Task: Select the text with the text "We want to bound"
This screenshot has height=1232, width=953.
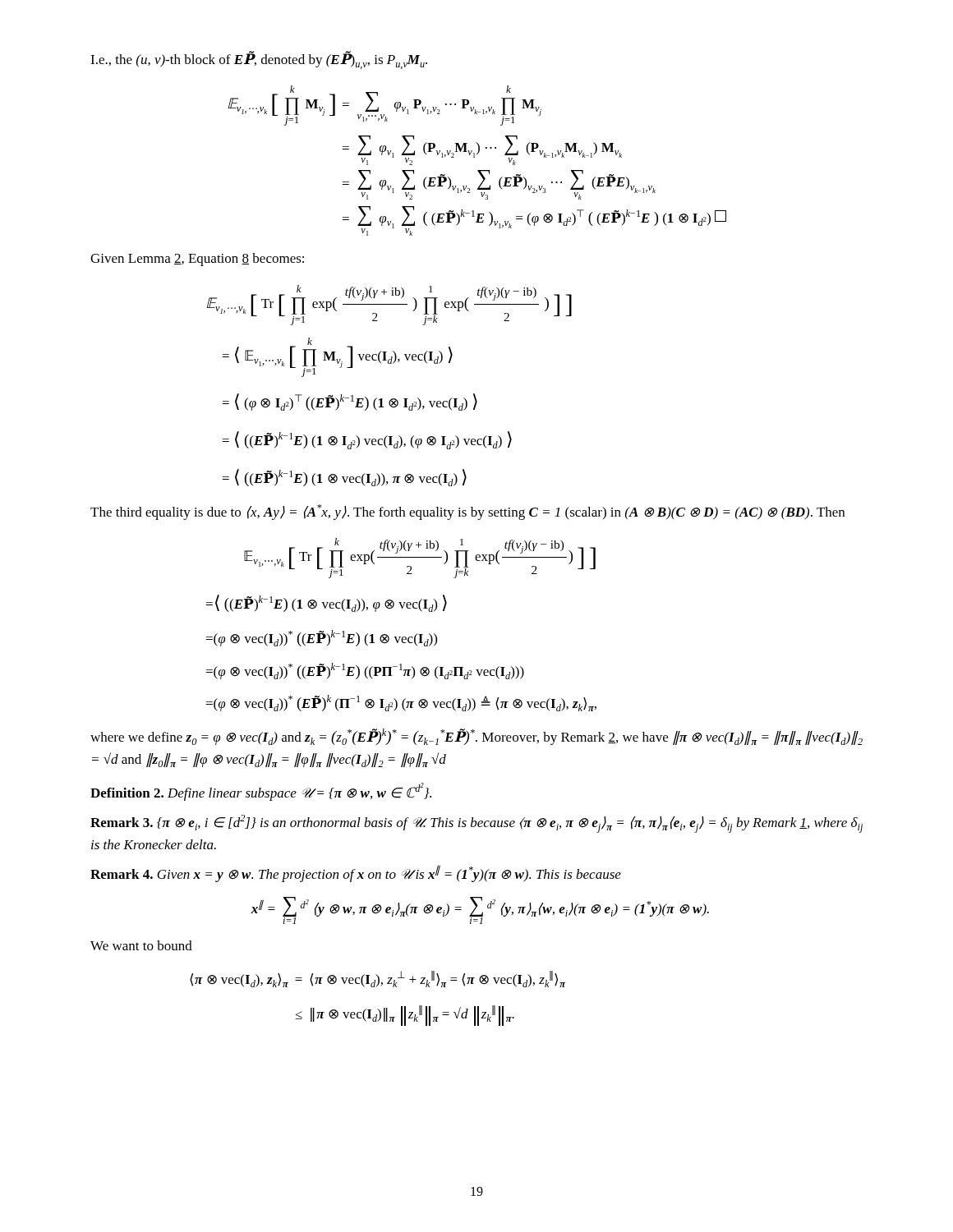Action: (x=141, y=946)
